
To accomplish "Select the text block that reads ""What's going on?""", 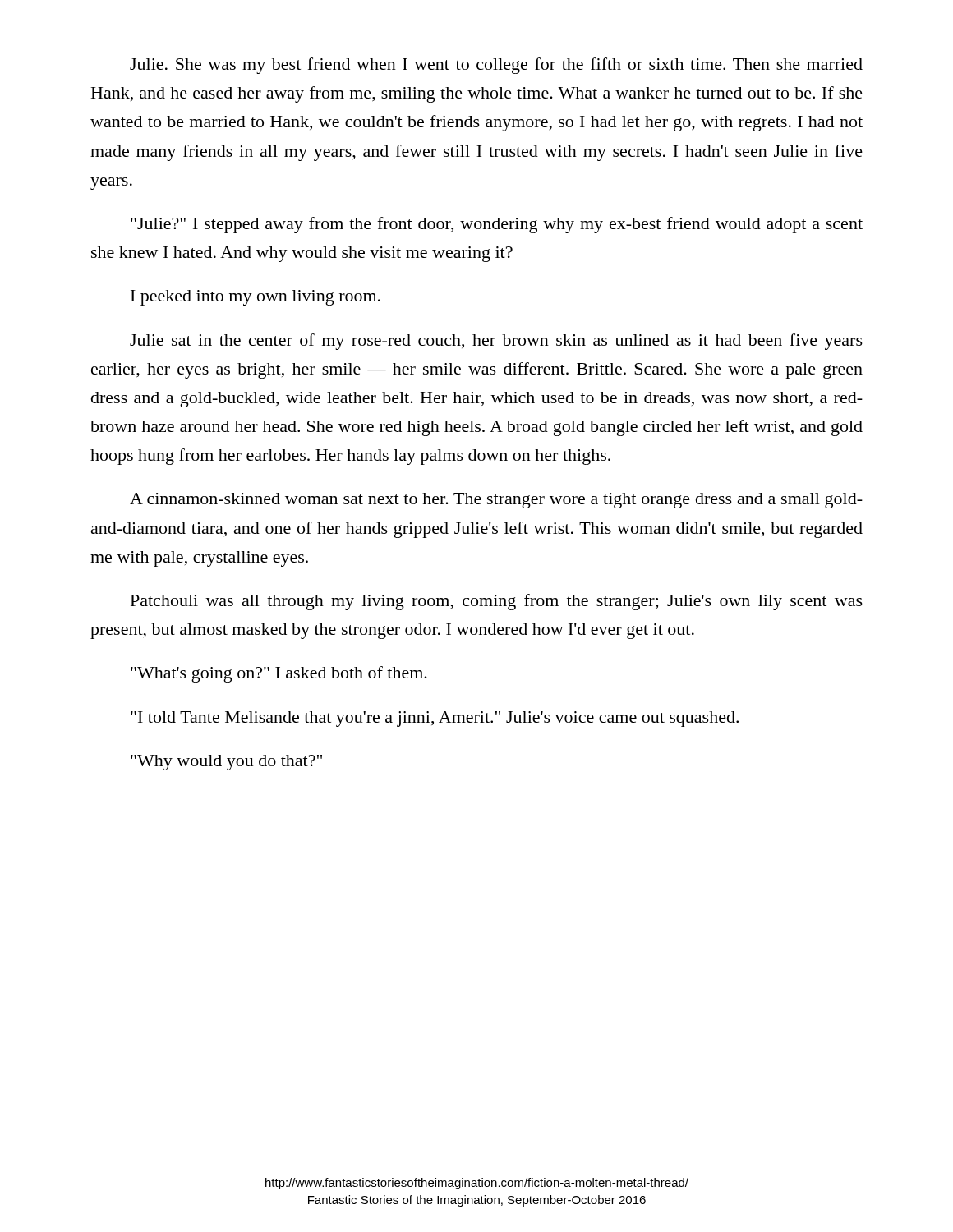I will point(279,673).
